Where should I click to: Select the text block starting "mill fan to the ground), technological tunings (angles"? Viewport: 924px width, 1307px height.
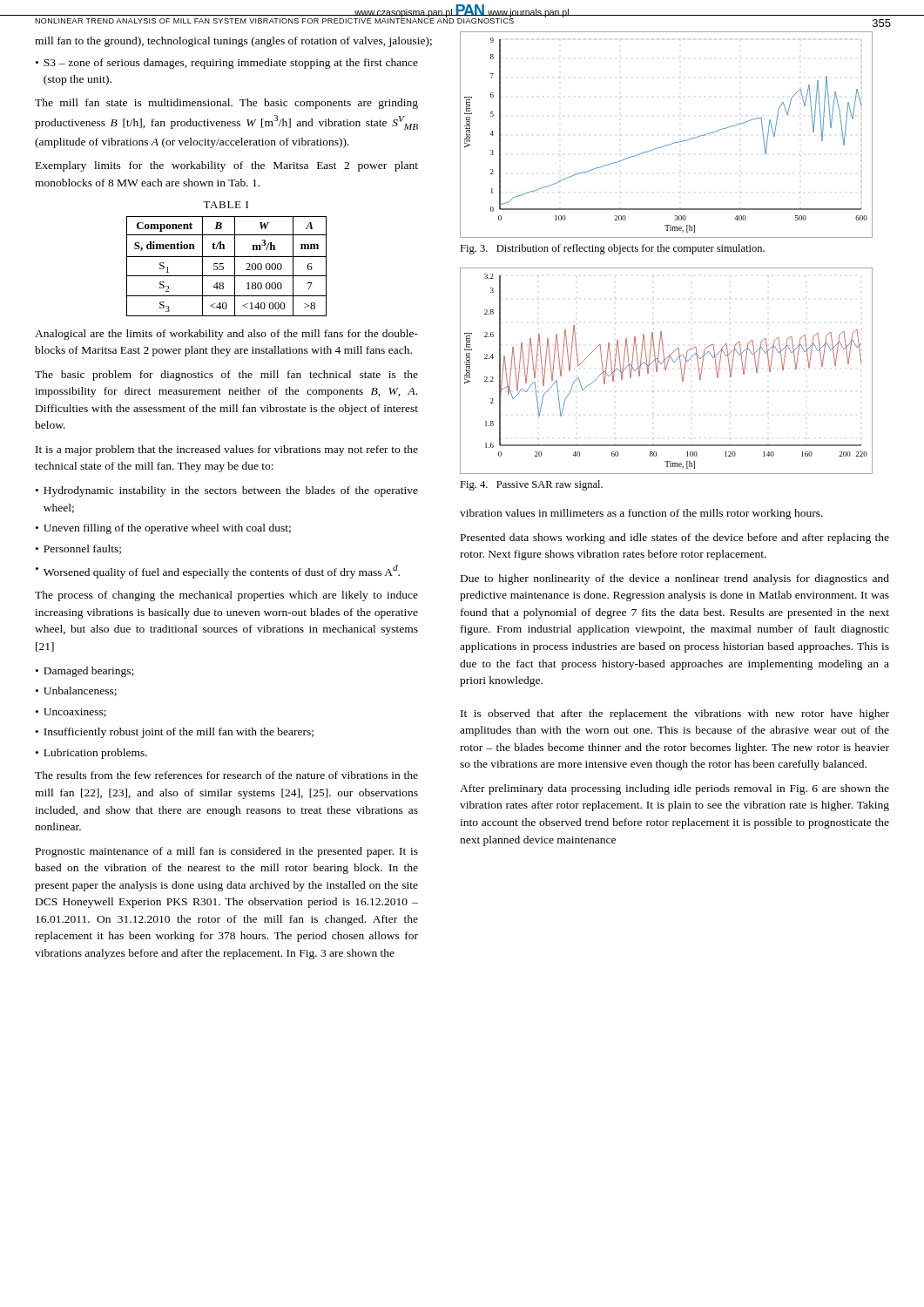click(226, 41)
